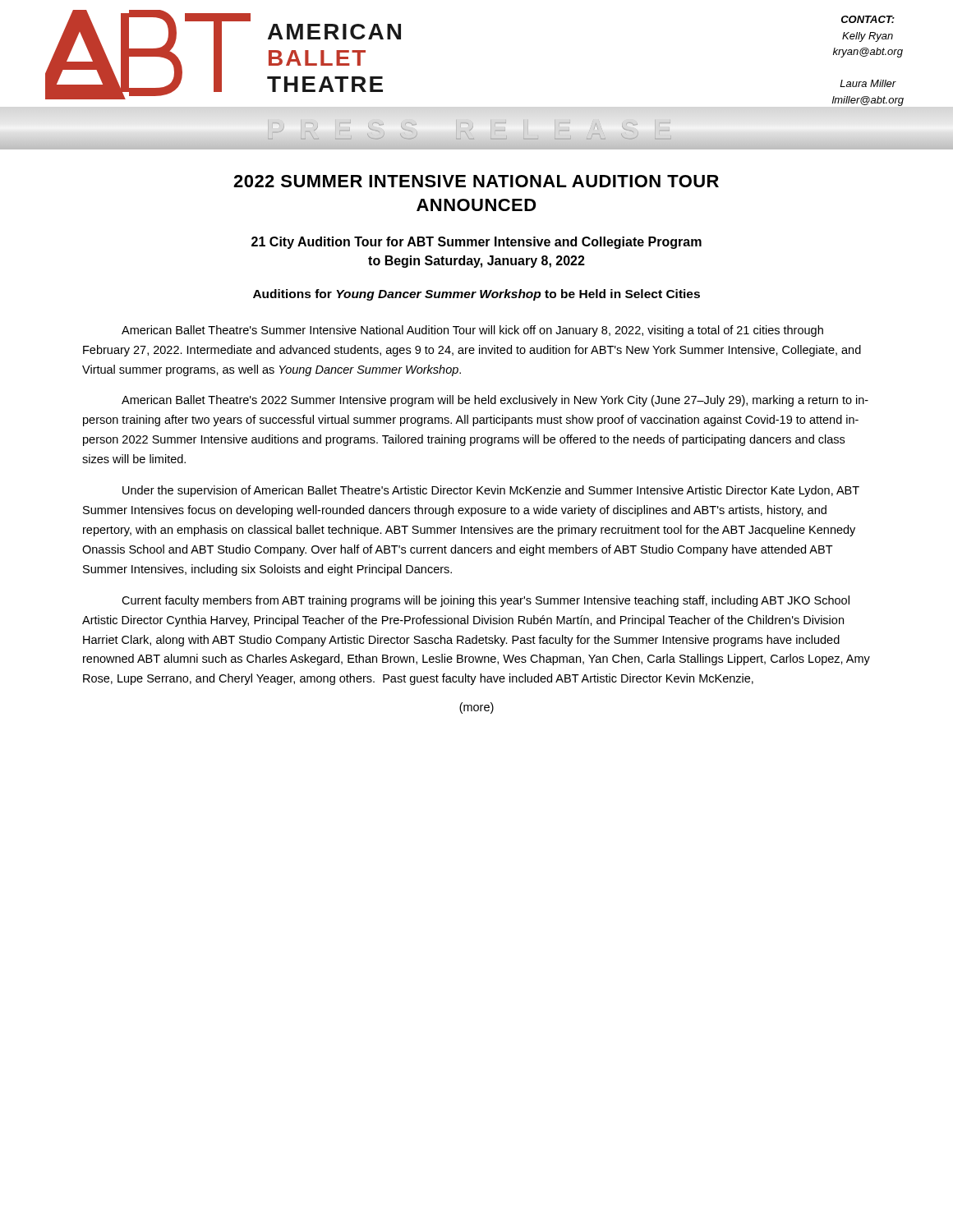
Task: Locate the section header that opens with "21 City Audition Tour"
Action: [x=476, y=251]
